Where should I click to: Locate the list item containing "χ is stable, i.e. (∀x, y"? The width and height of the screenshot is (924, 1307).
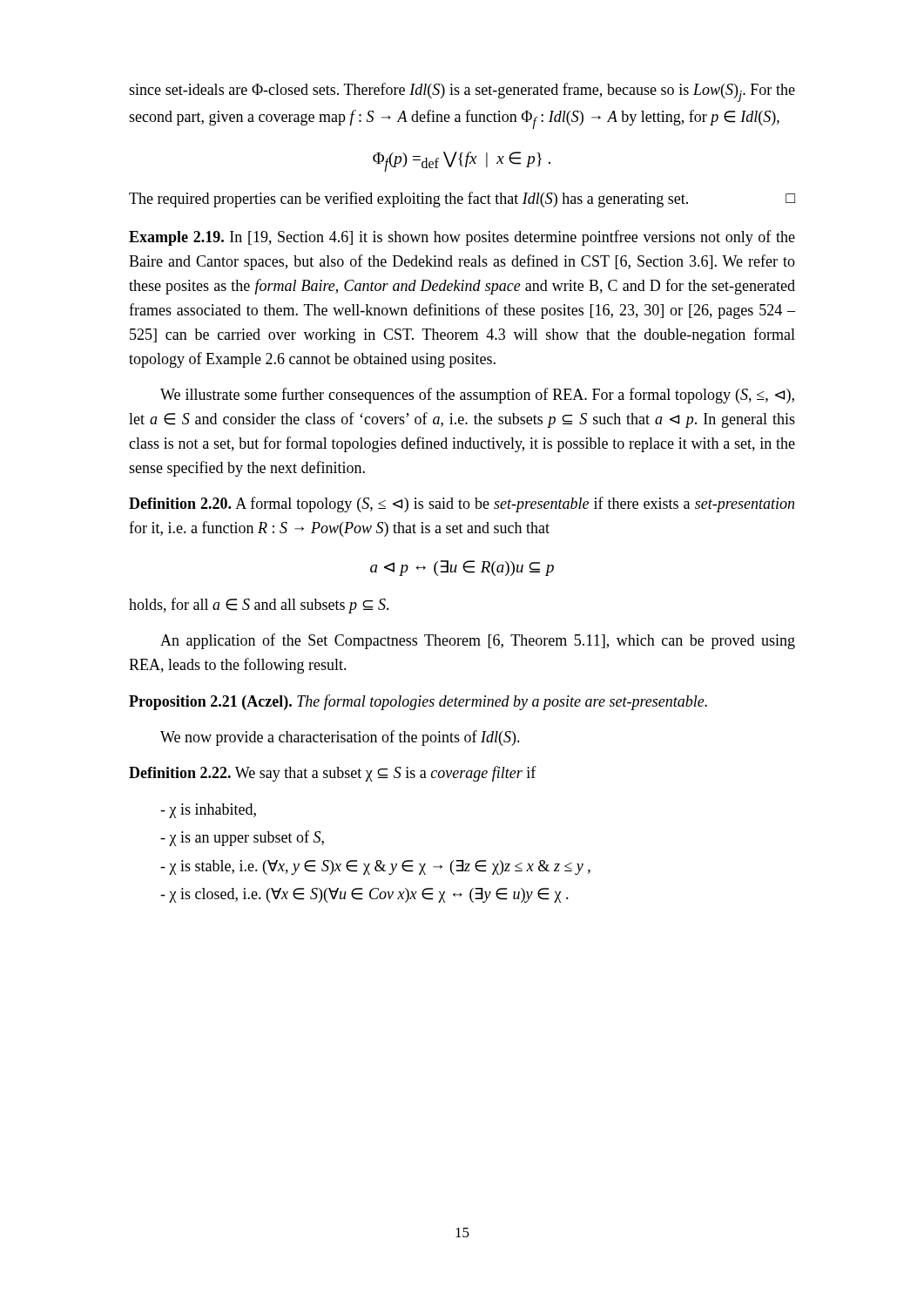point(376,866)
